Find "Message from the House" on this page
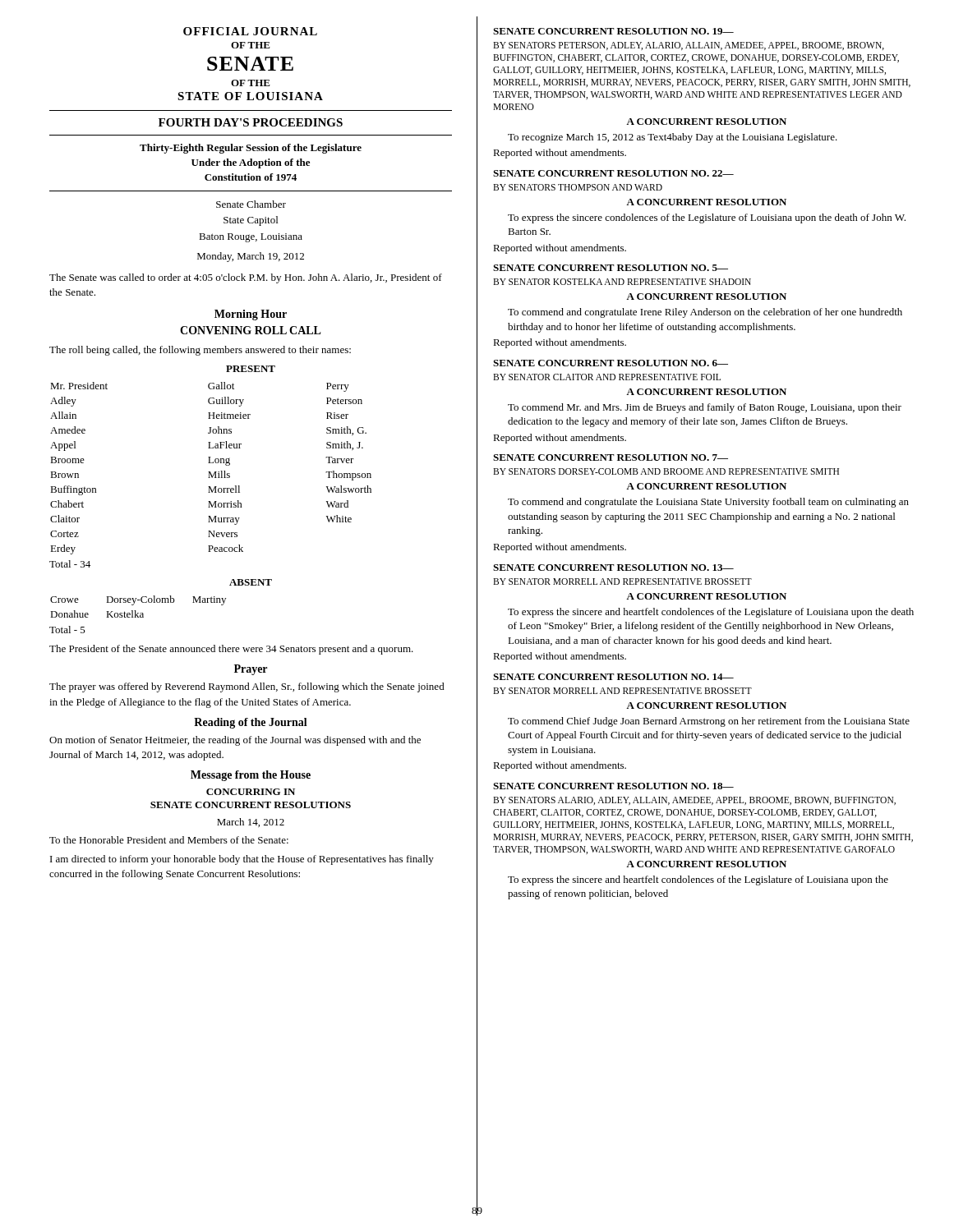The image size is (954, 1232). pyautogui.click(x=251, y=775)
